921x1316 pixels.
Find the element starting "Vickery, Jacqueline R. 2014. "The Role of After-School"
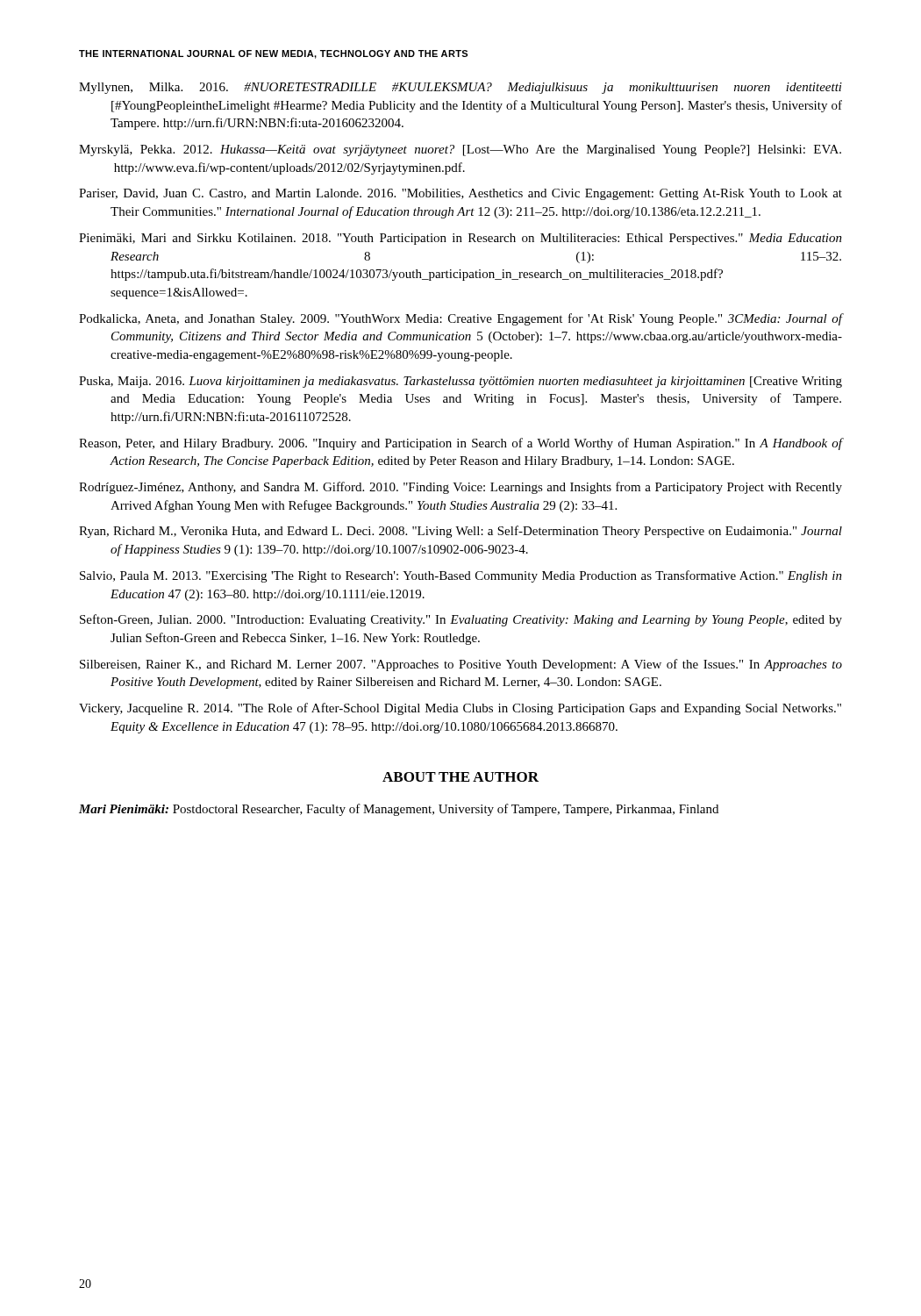coord(460,717)
